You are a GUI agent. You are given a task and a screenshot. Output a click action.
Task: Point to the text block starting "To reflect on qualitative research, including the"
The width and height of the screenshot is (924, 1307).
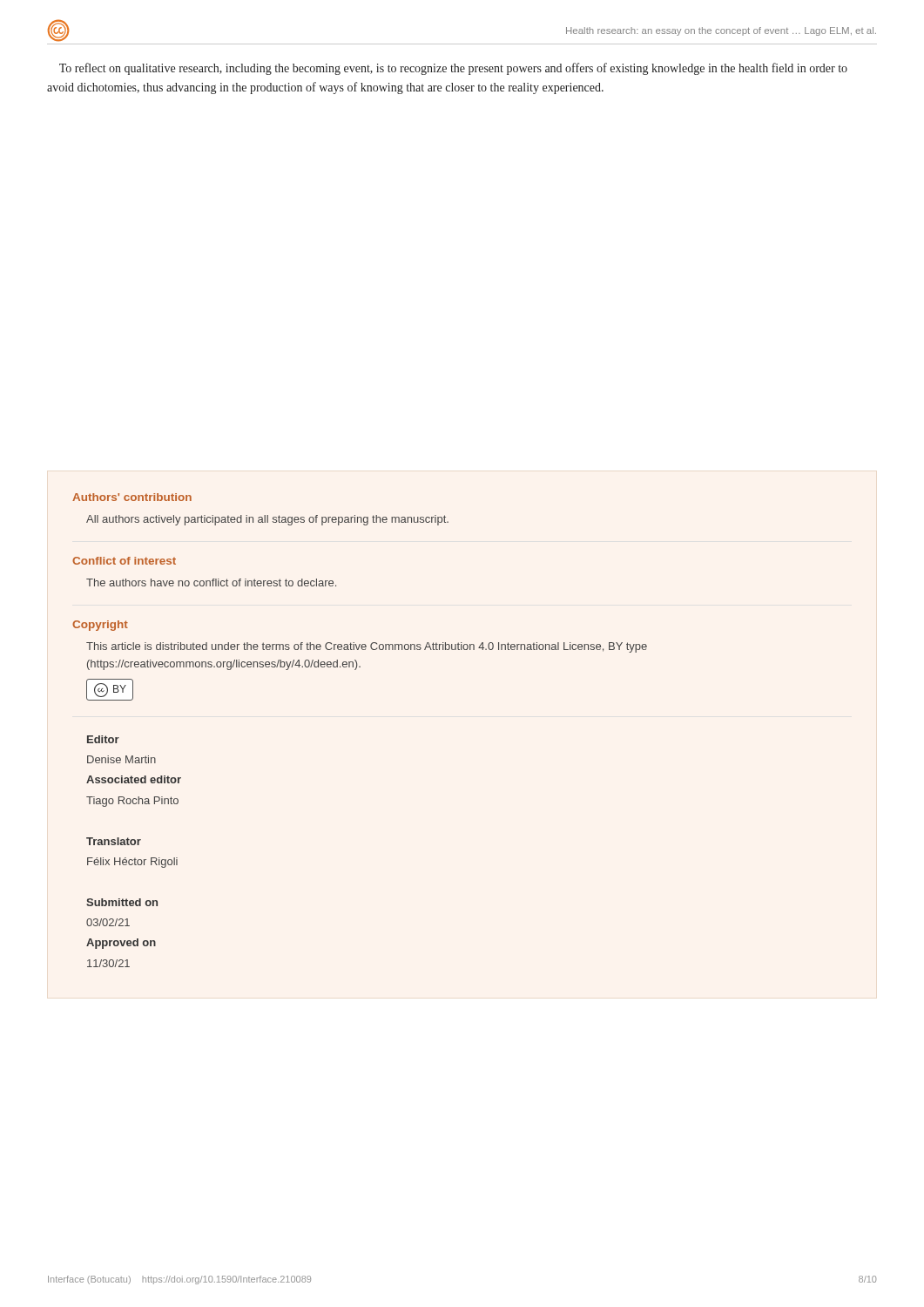click(x=447, y=78)
